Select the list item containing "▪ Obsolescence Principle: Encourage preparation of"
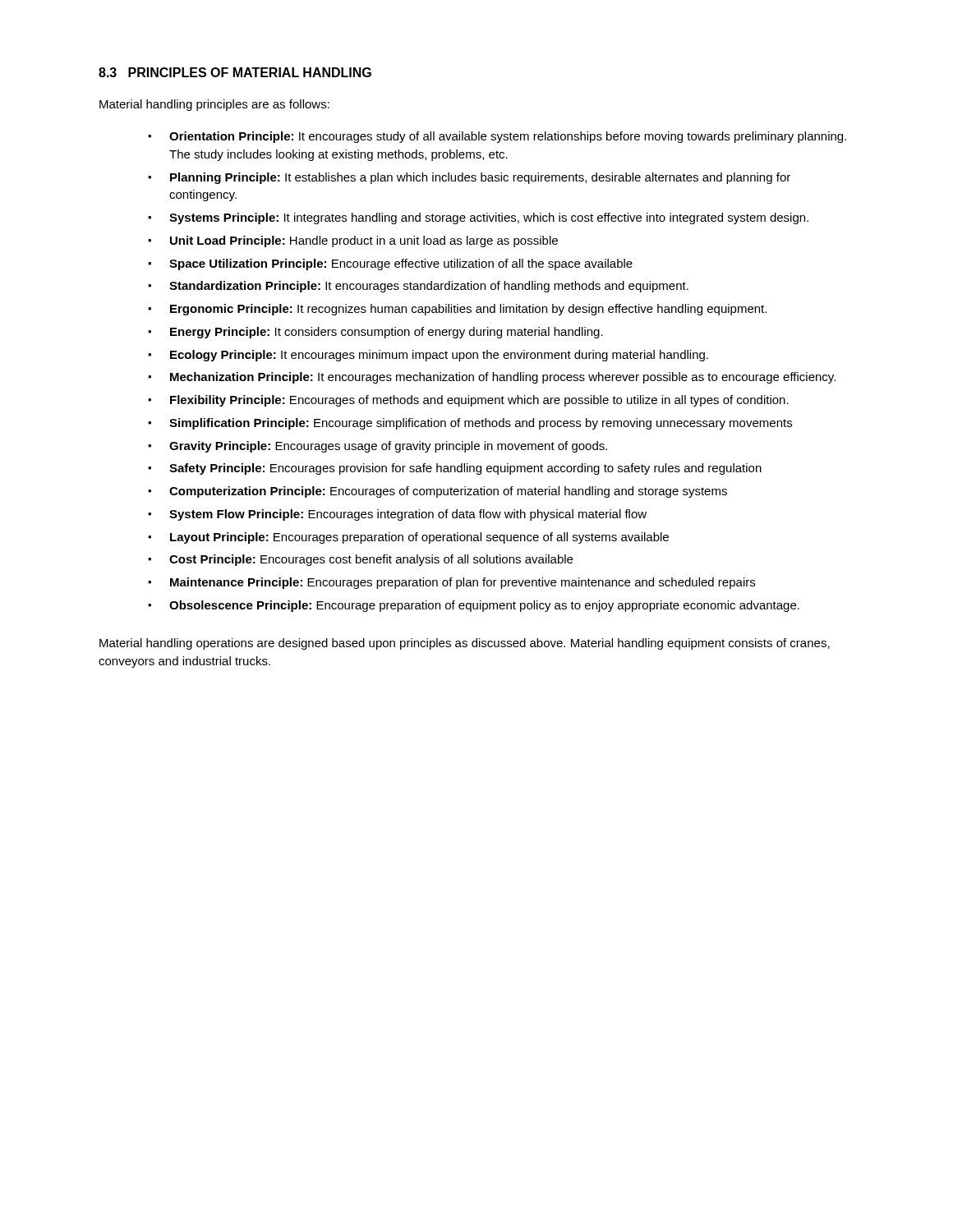Screen dimensions: 1232x953 pyautogui.click(x=501, y=605)
